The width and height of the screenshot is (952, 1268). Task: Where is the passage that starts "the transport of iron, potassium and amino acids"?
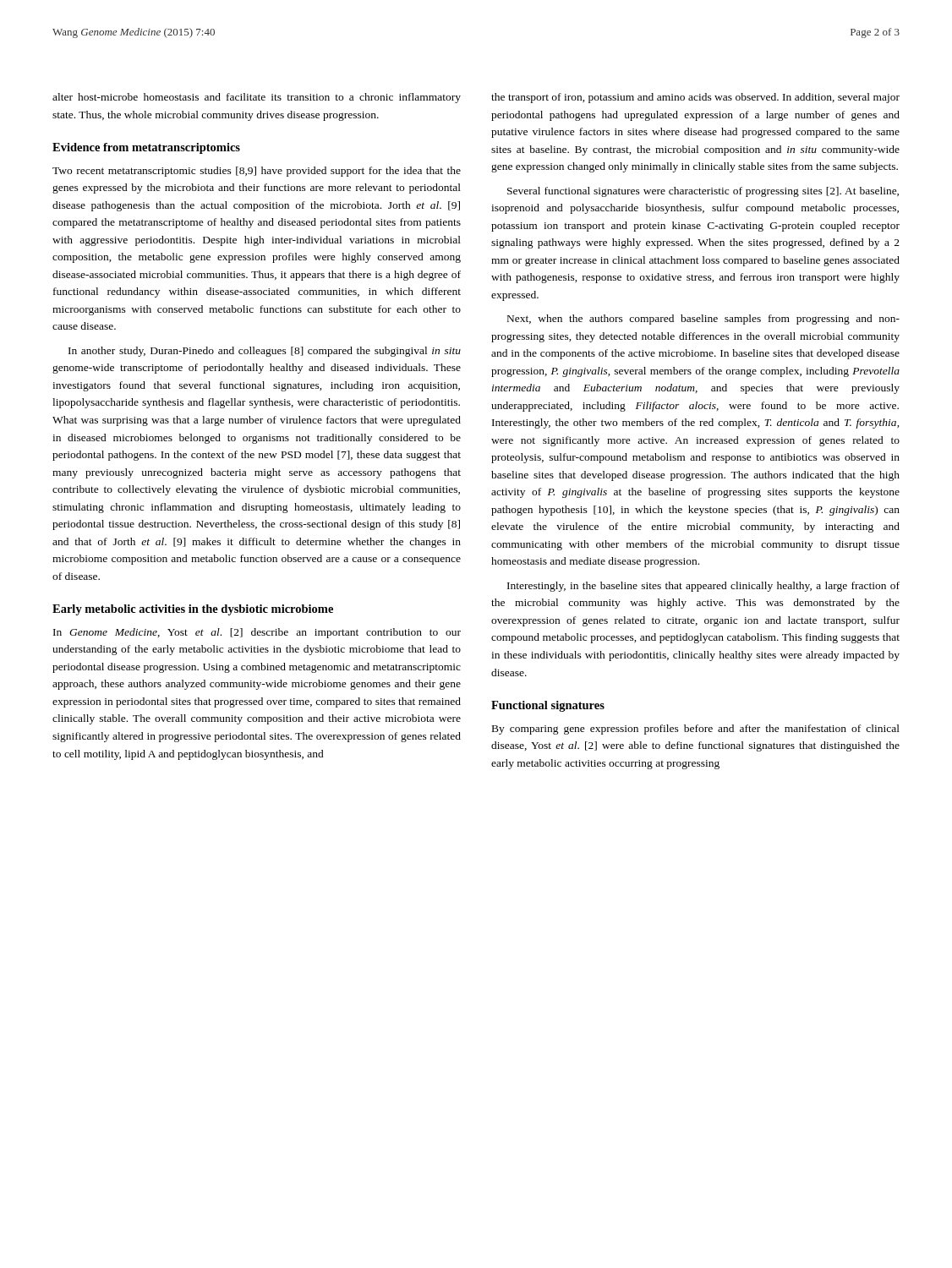click(x=695, y=385)
